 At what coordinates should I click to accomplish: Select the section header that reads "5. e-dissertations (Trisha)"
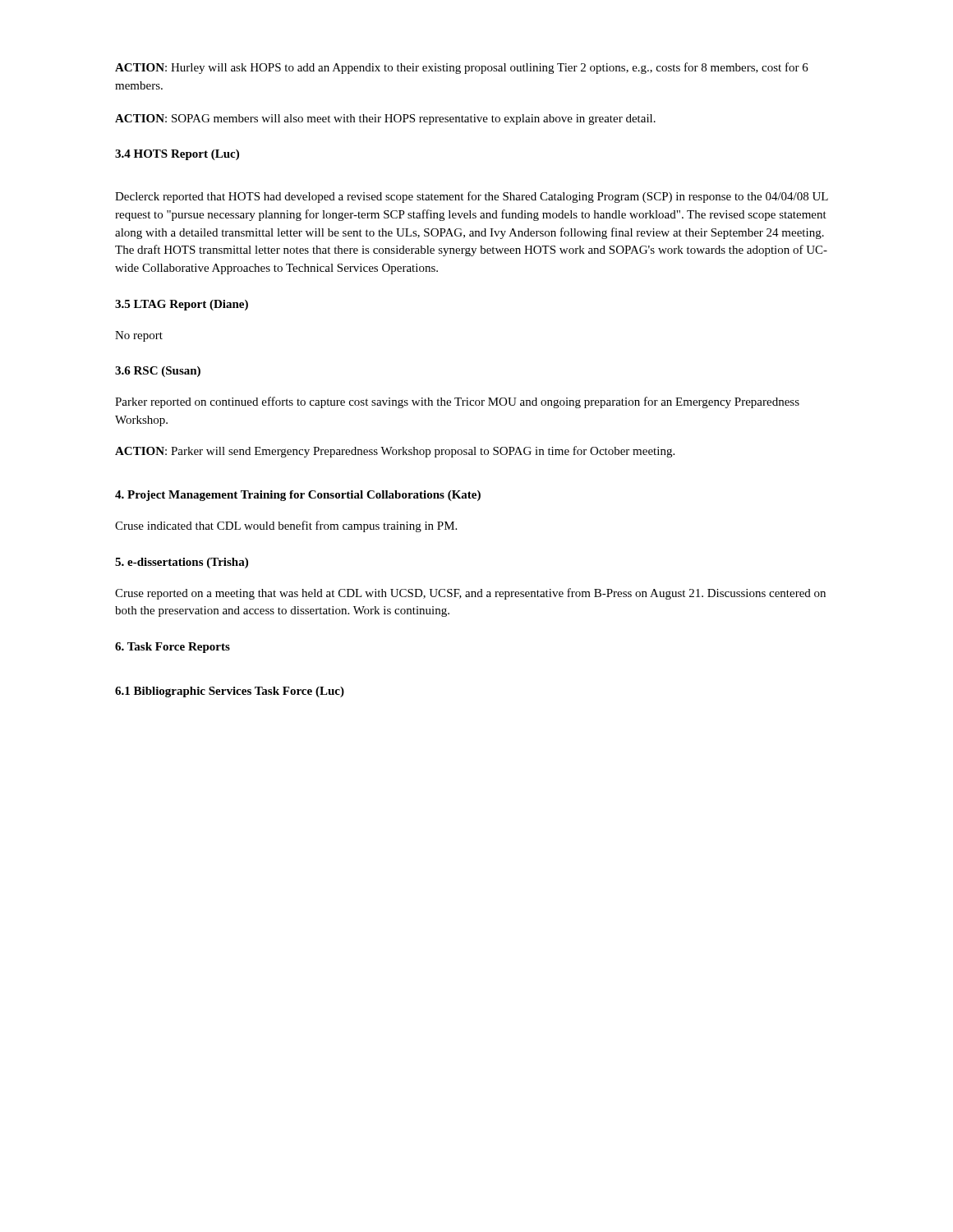(182, 562)
